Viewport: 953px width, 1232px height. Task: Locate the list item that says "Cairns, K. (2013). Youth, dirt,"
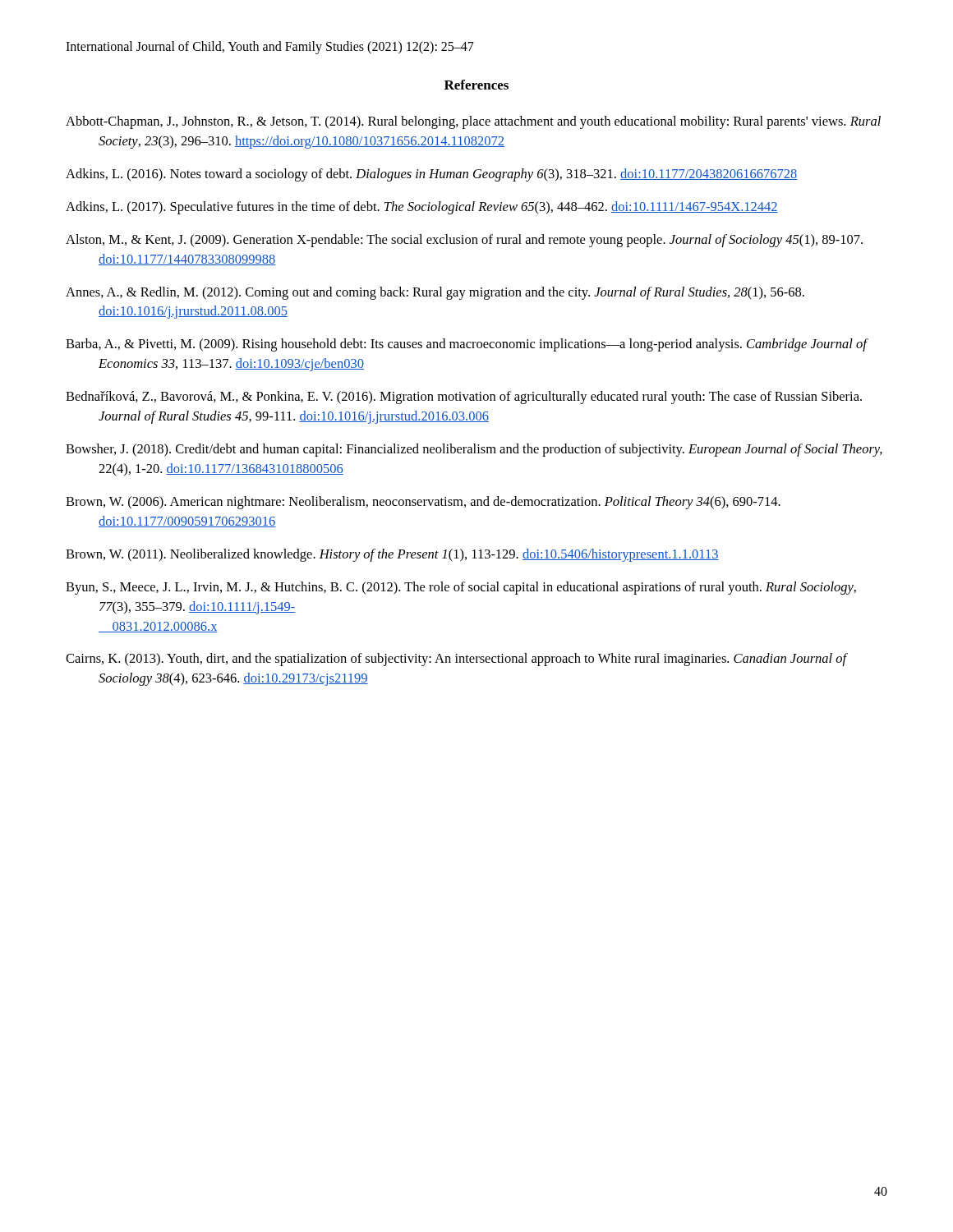coord(456,668)
